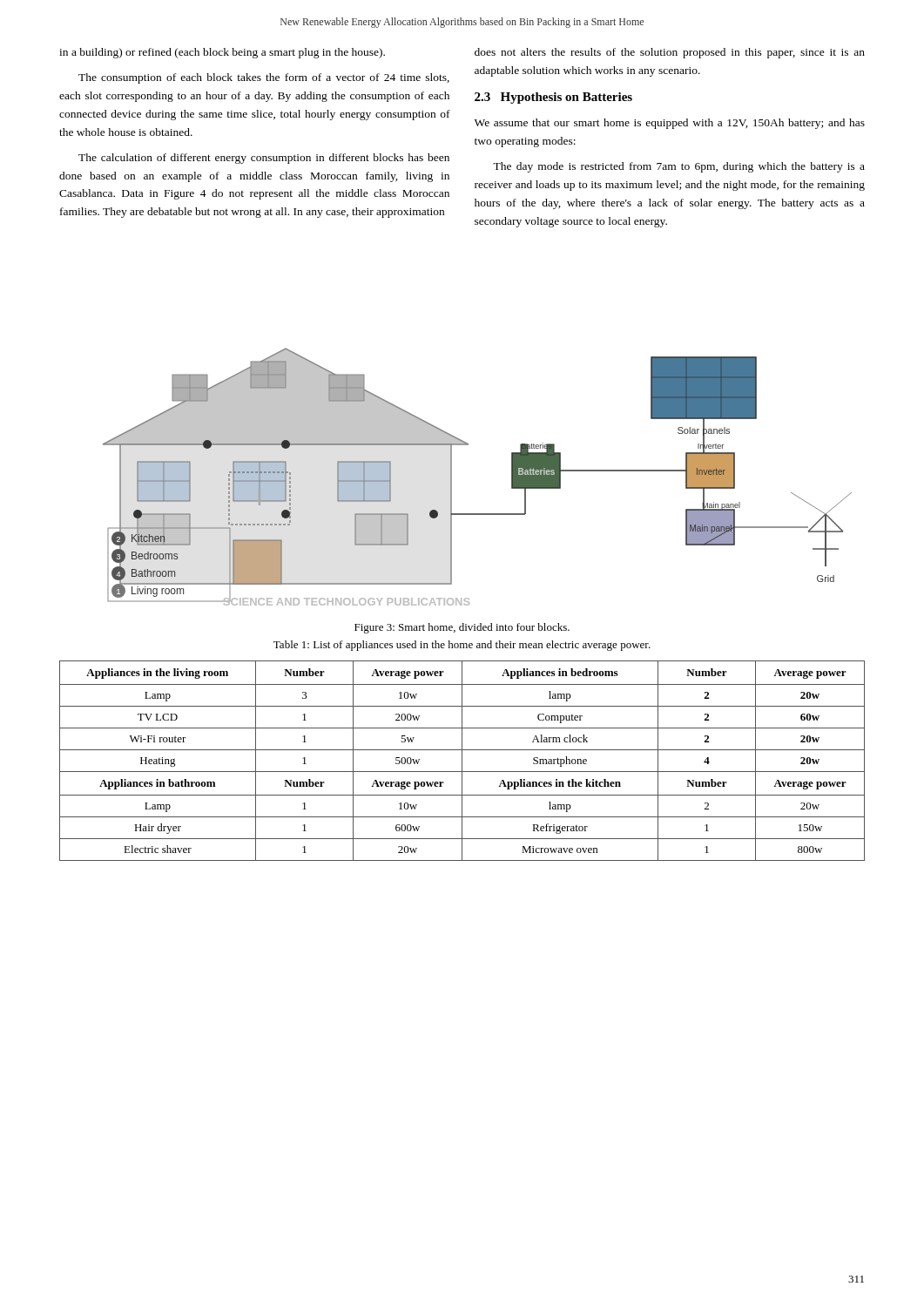The image size is (924, 1307).
Task: Locate the text "2.3 Hypothesis on Batteries"
Action: point(553,97)
